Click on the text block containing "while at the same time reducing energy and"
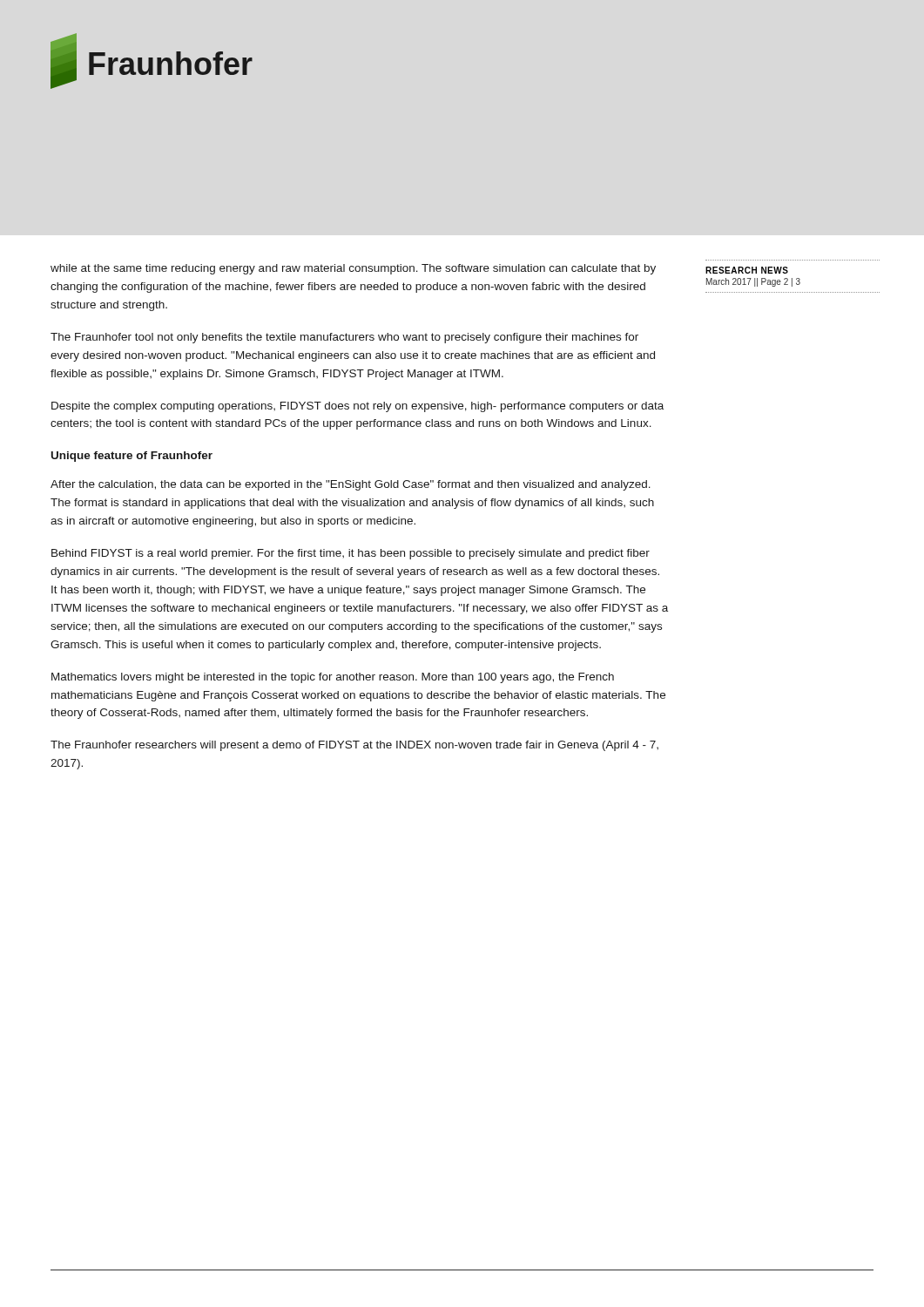The width and height of the screenshot is (924, 1307). 360,287
